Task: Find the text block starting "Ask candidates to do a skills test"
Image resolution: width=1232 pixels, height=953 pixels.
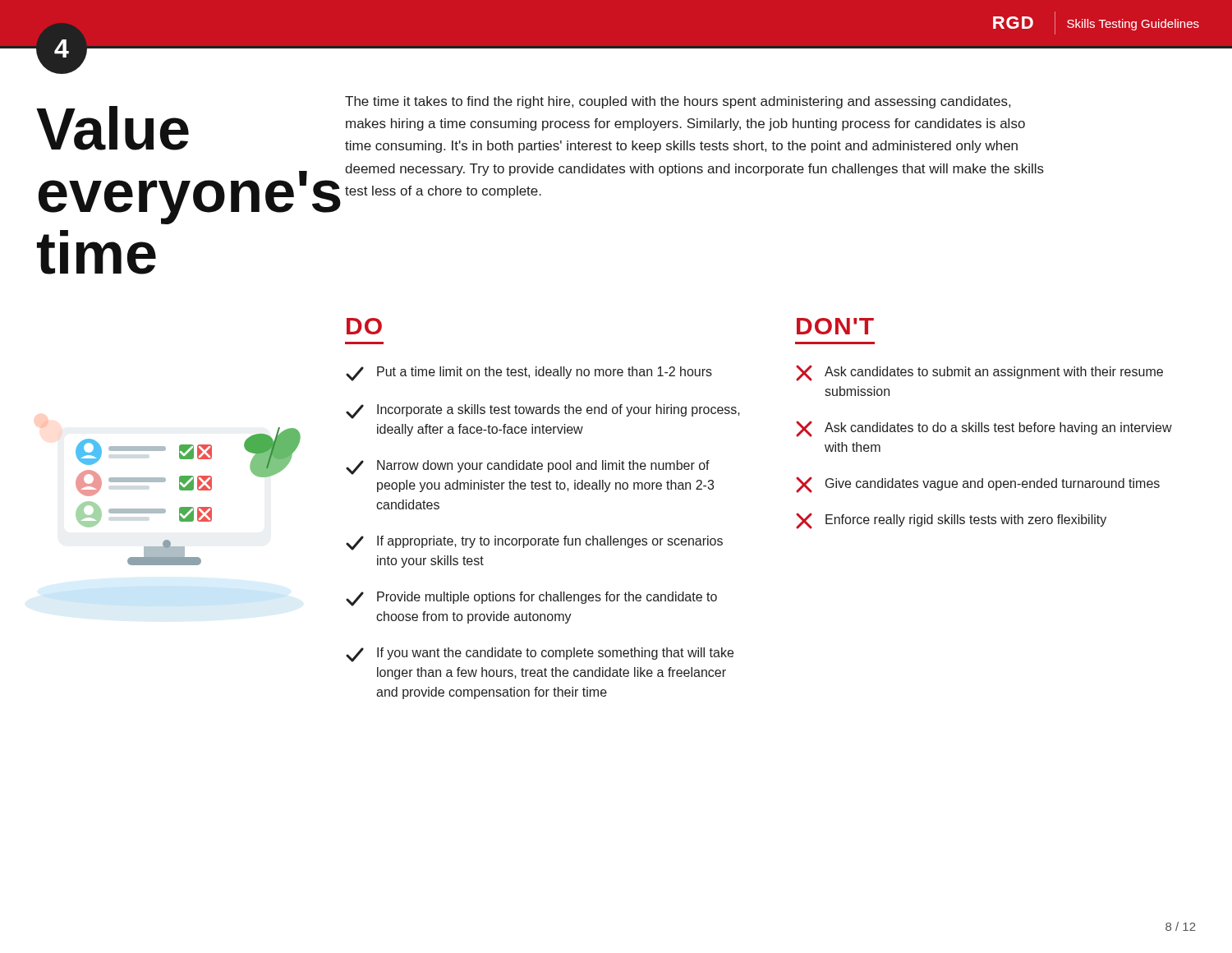Action: (995, 438)
